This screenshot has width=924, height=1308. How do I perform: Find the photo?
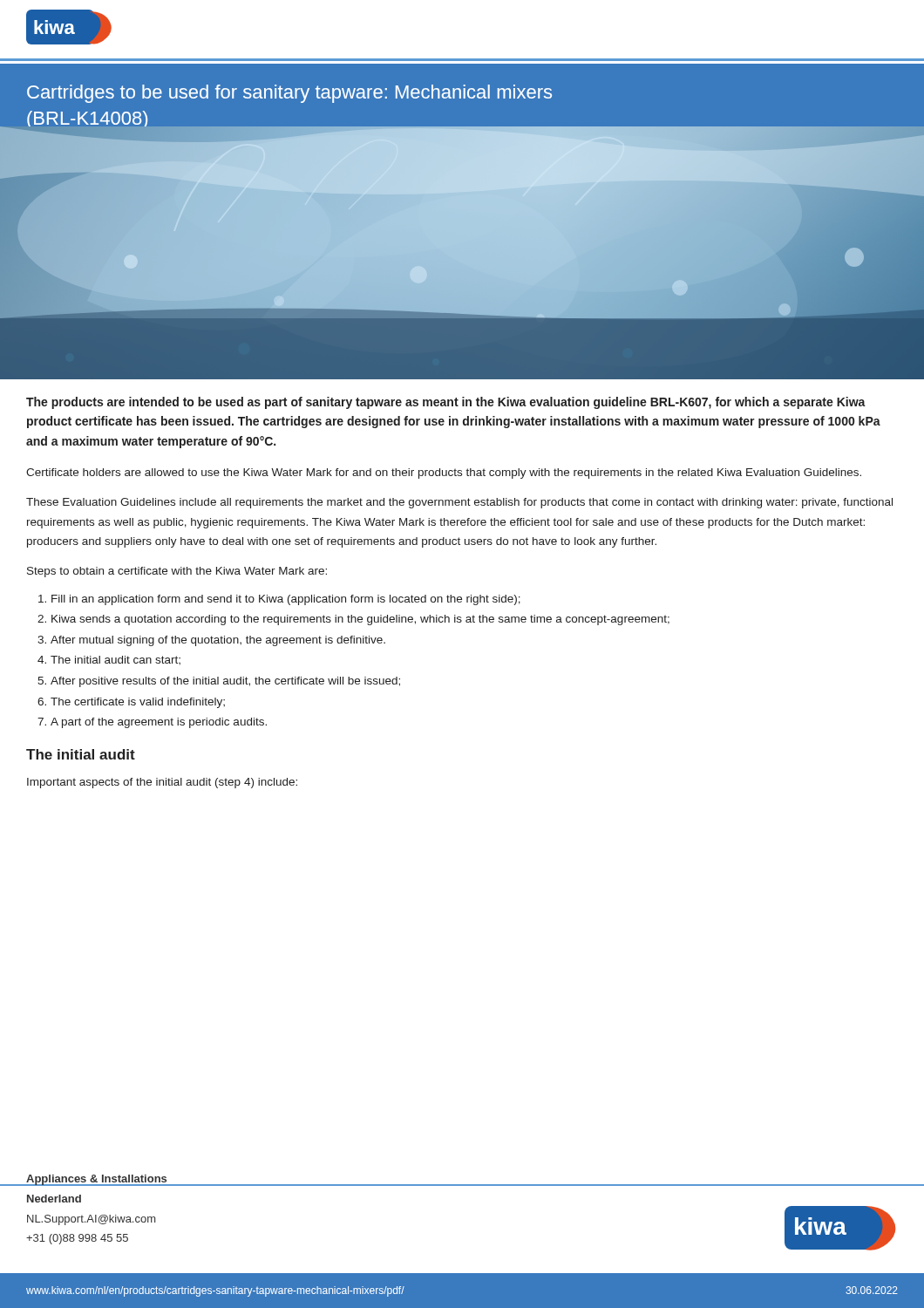pos(462,253)
